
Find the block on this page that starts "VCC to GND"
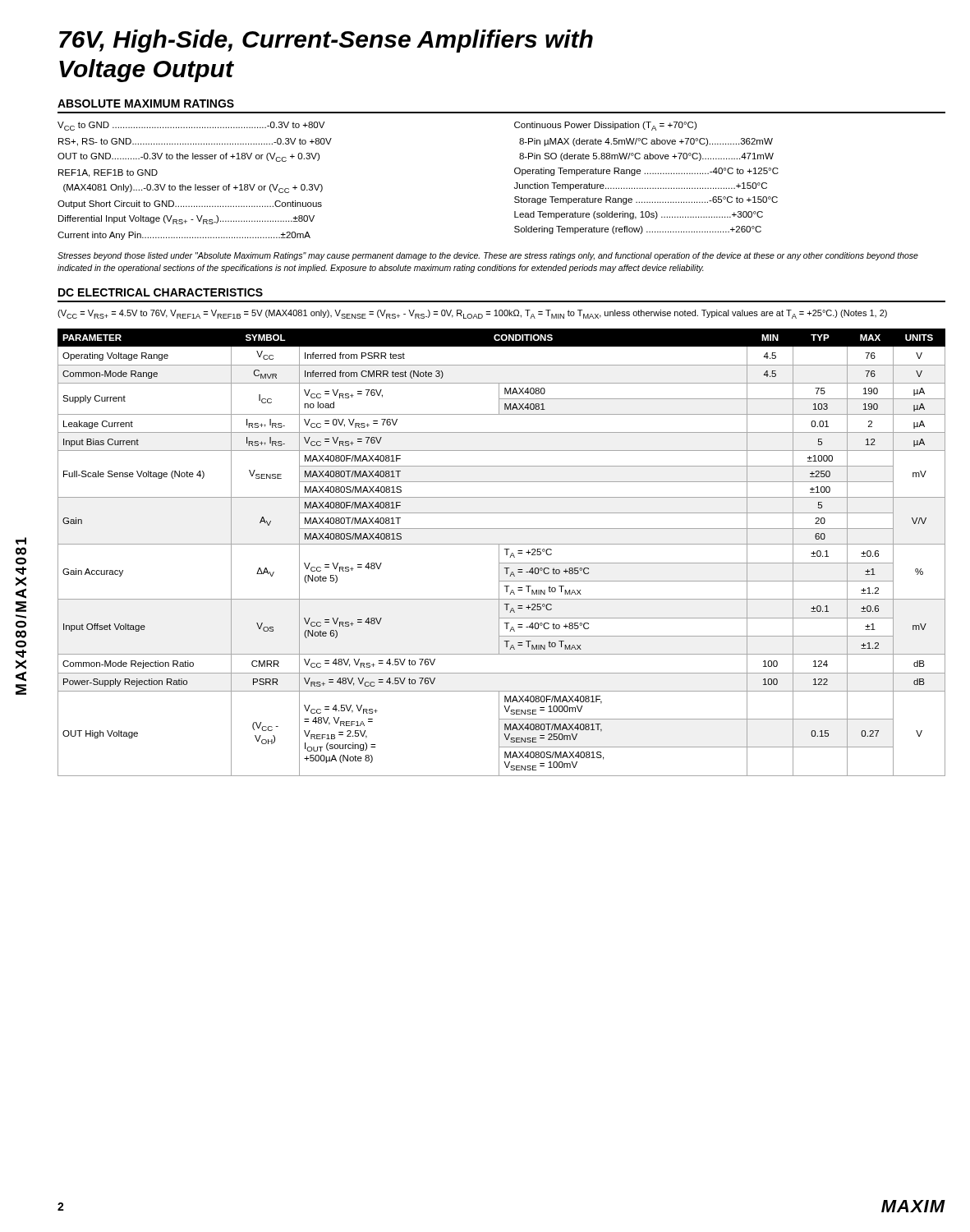click(x=273, y=181)
